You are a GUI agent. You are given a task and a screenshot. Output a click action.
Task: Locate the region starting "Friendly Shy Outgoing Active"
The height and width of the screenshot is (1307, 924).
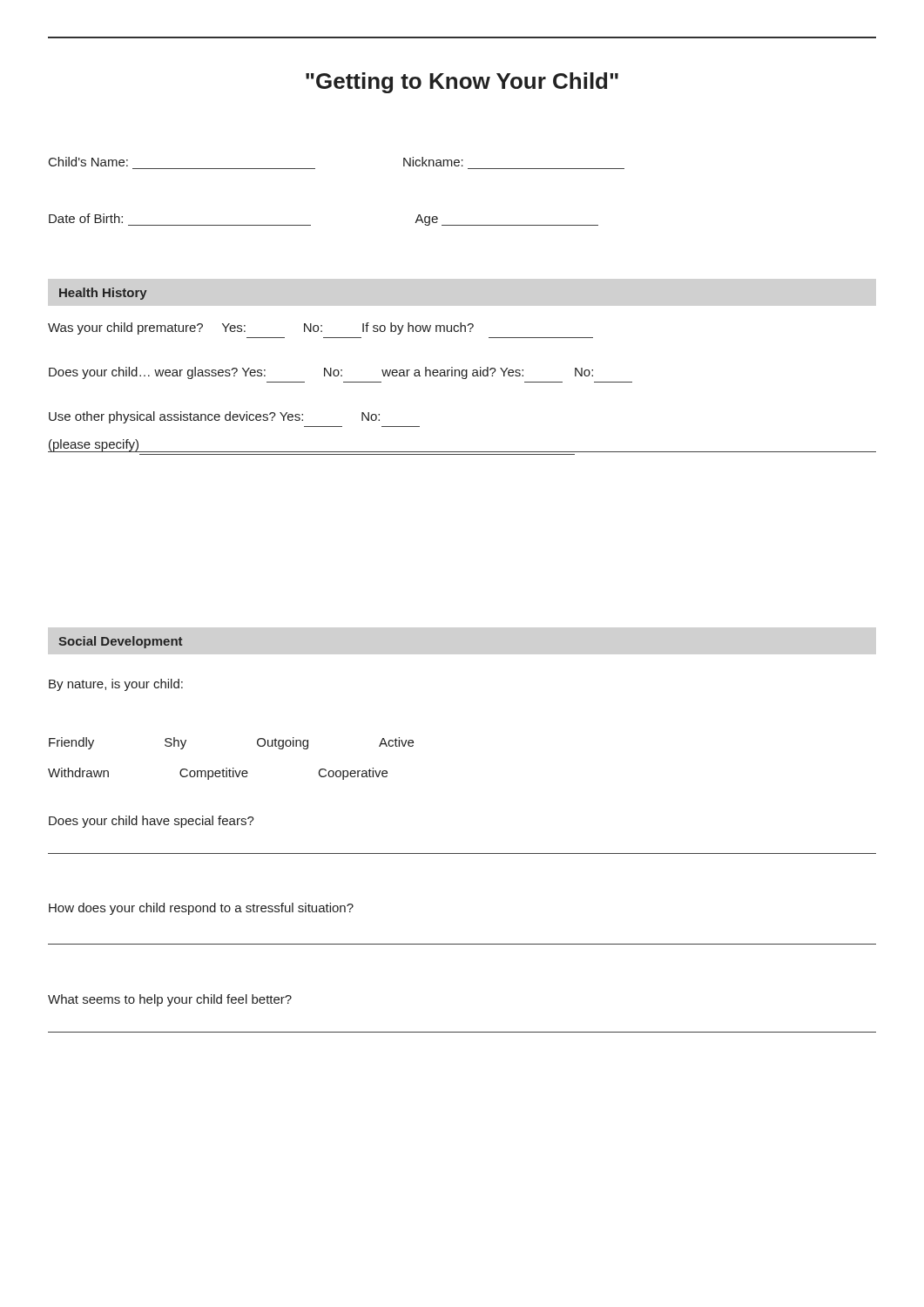[72, 743]
